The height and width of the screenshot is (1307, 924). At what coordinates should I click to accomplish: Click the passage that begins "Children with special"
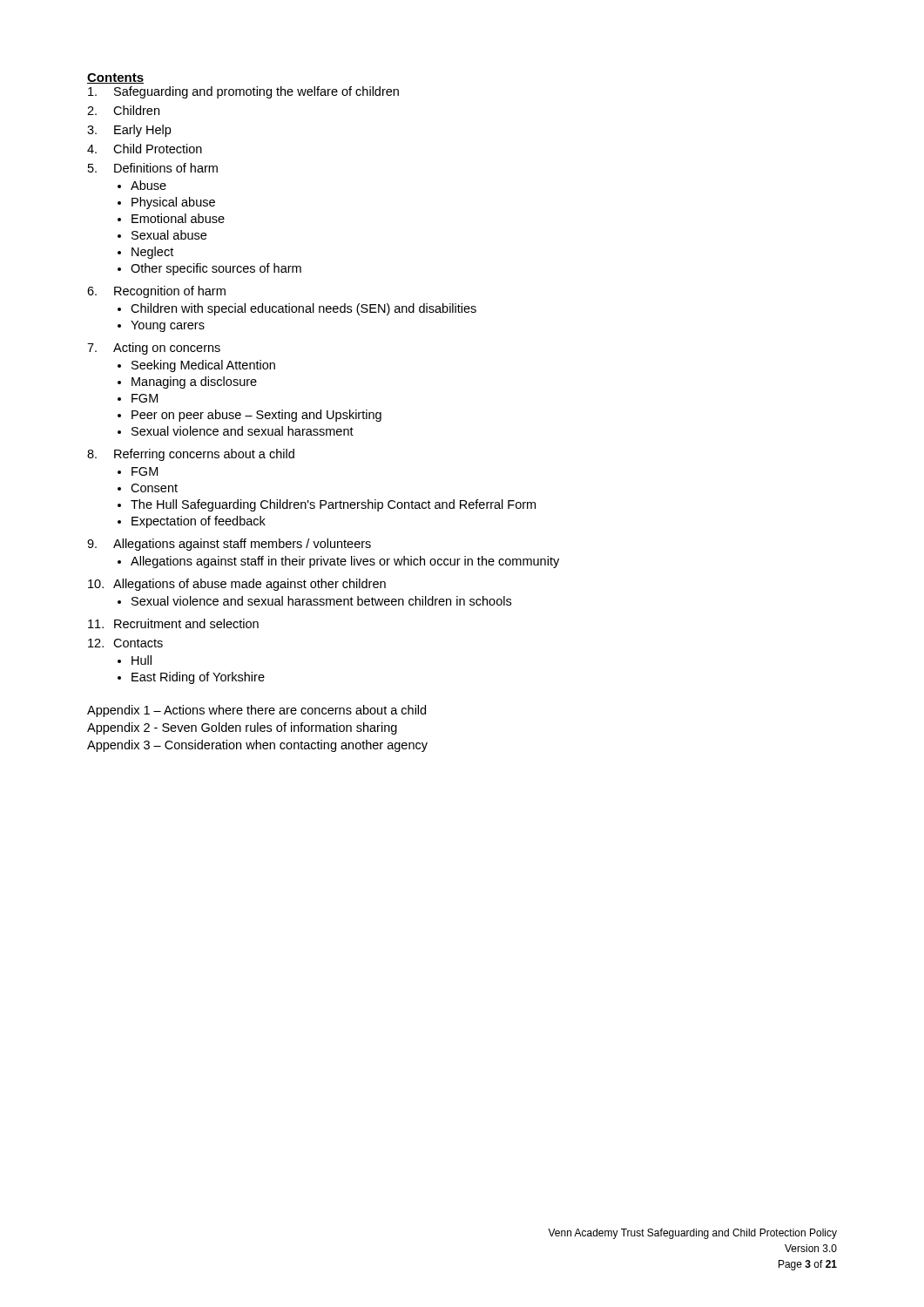(304, 308)
